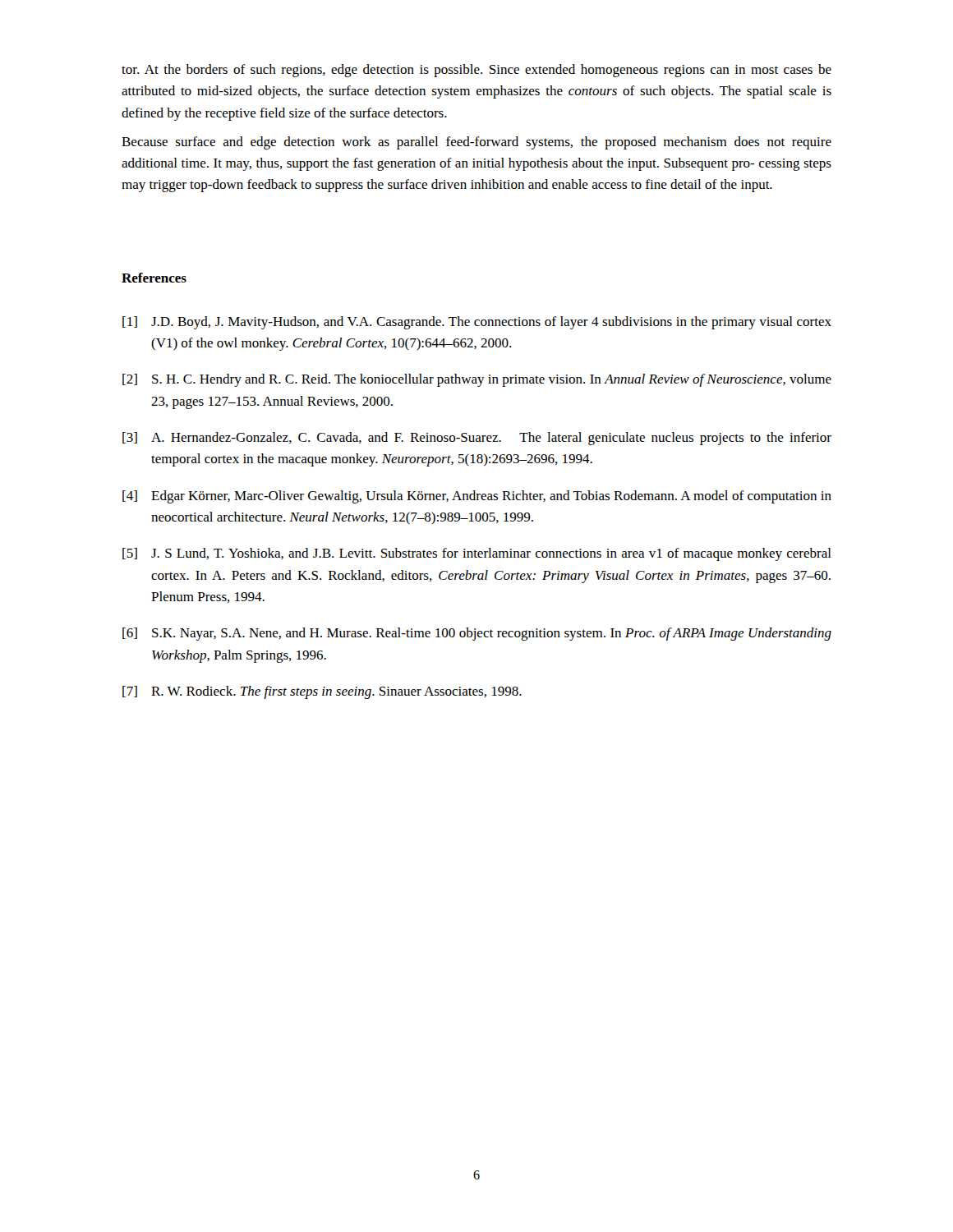Click on the list item that says "[6] S.K. Nayar, S.A. Nene, and H. Murase."
The image size is (953, 1232).
click(x=476, y=645)
